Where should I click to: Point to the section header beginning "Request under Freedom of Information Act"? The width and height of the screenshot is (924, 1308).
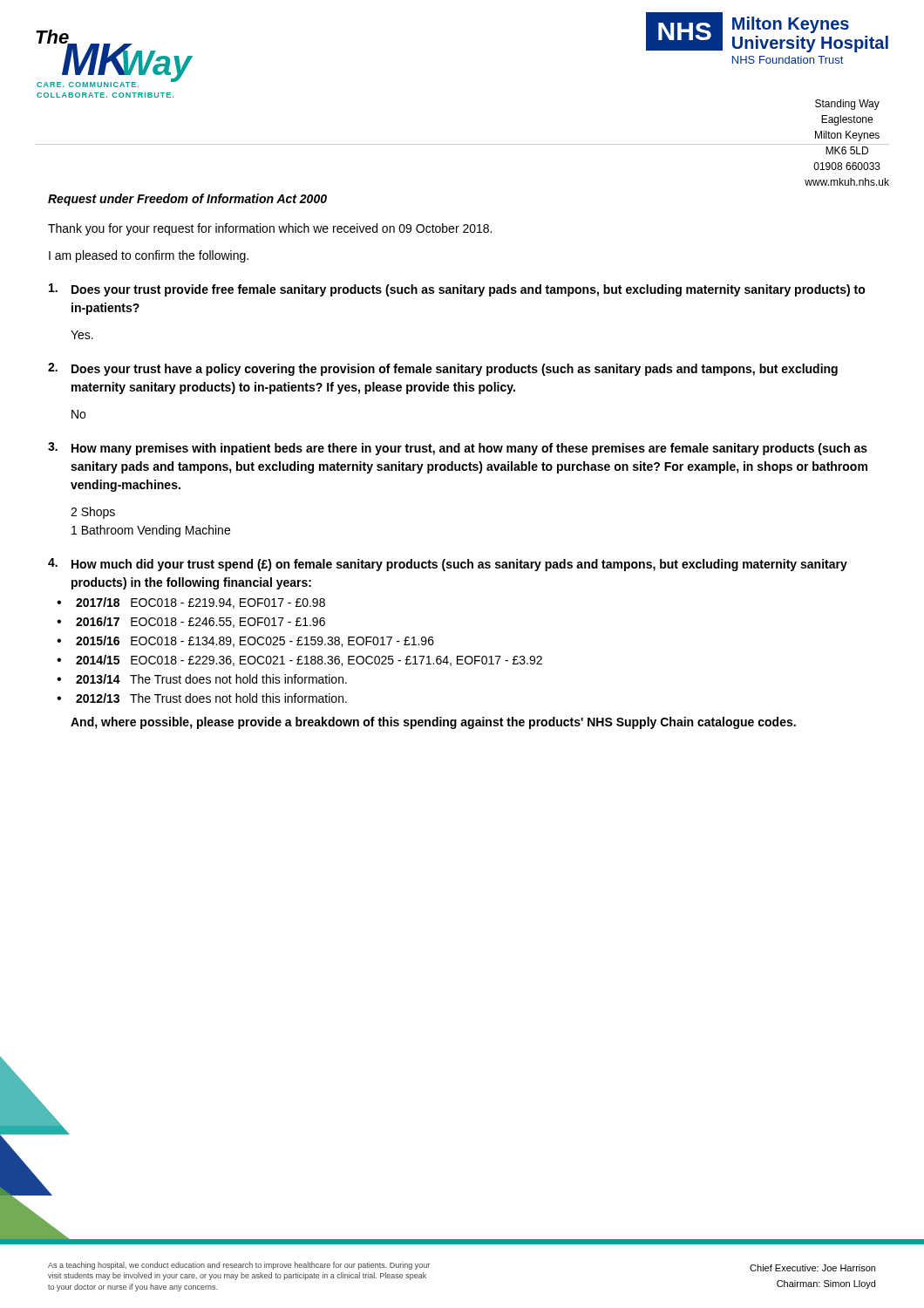click(x=187, y=199)
